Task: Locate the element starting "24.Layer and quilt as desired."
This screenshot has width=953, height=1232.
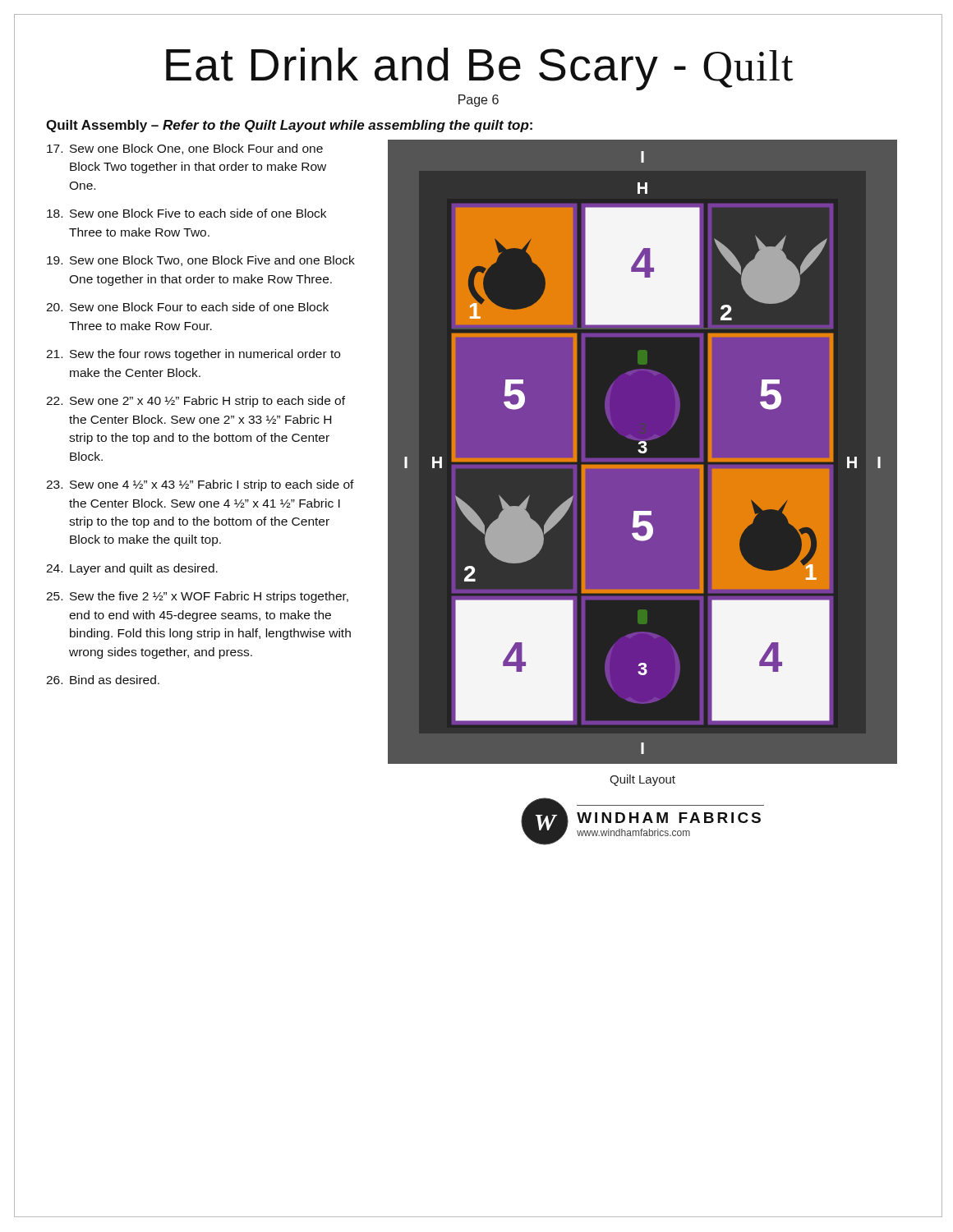Action: tap(201, 568)
